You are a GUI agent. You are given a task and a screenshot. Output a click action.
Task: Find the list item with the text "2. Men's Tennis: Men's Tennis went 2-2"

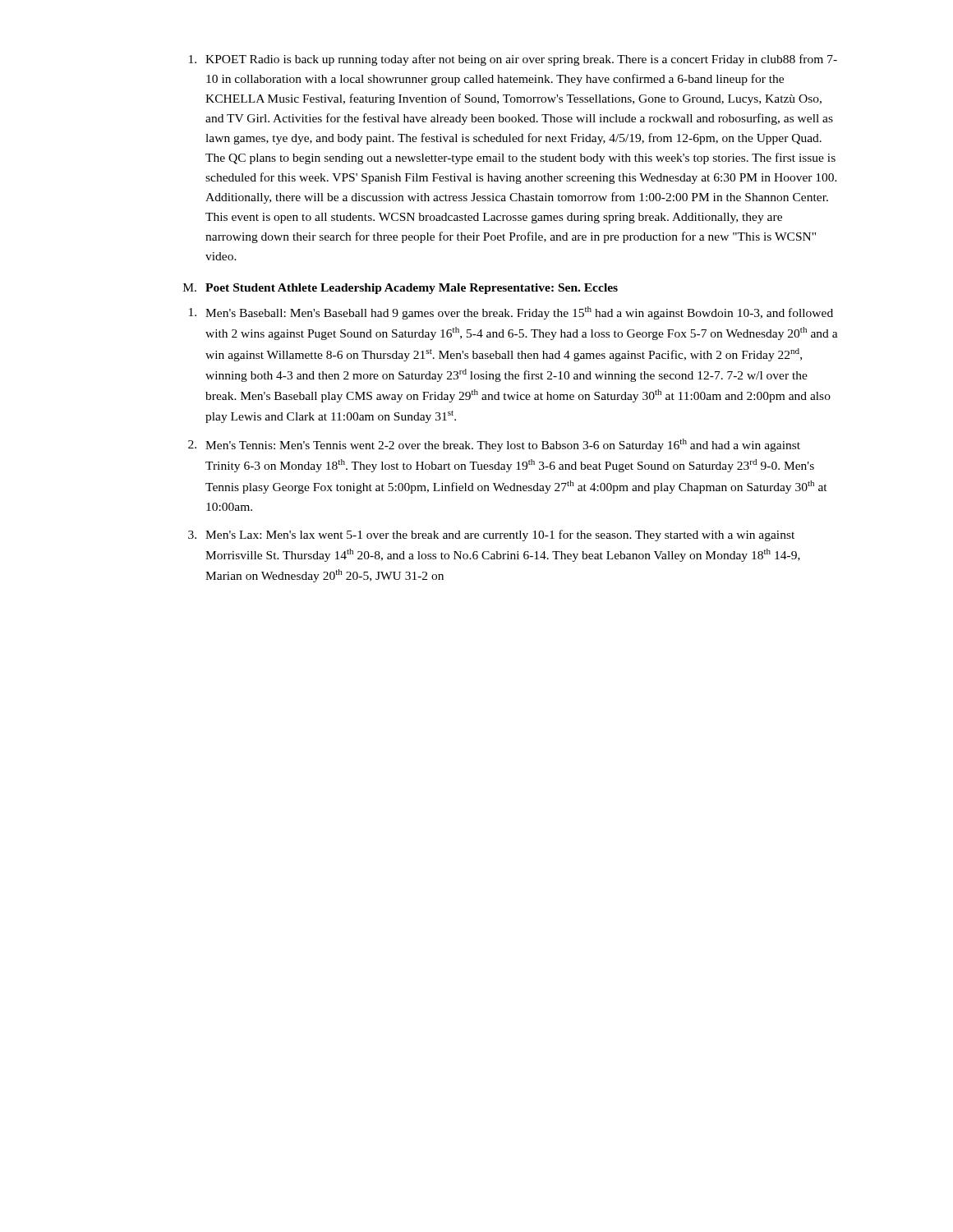501,476
